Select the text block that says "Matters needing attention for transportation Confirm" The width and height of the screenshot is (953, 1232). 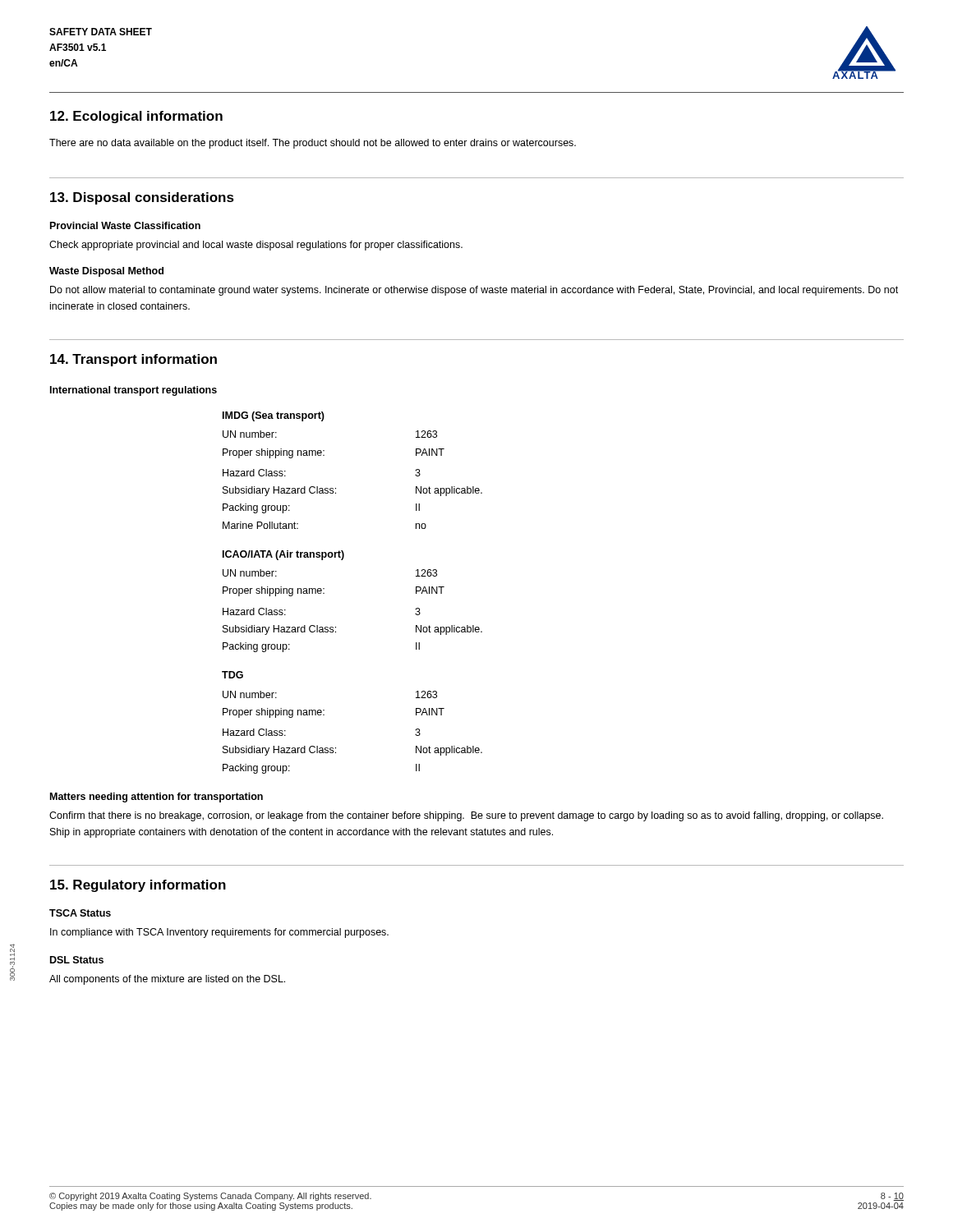pos(476,814)
